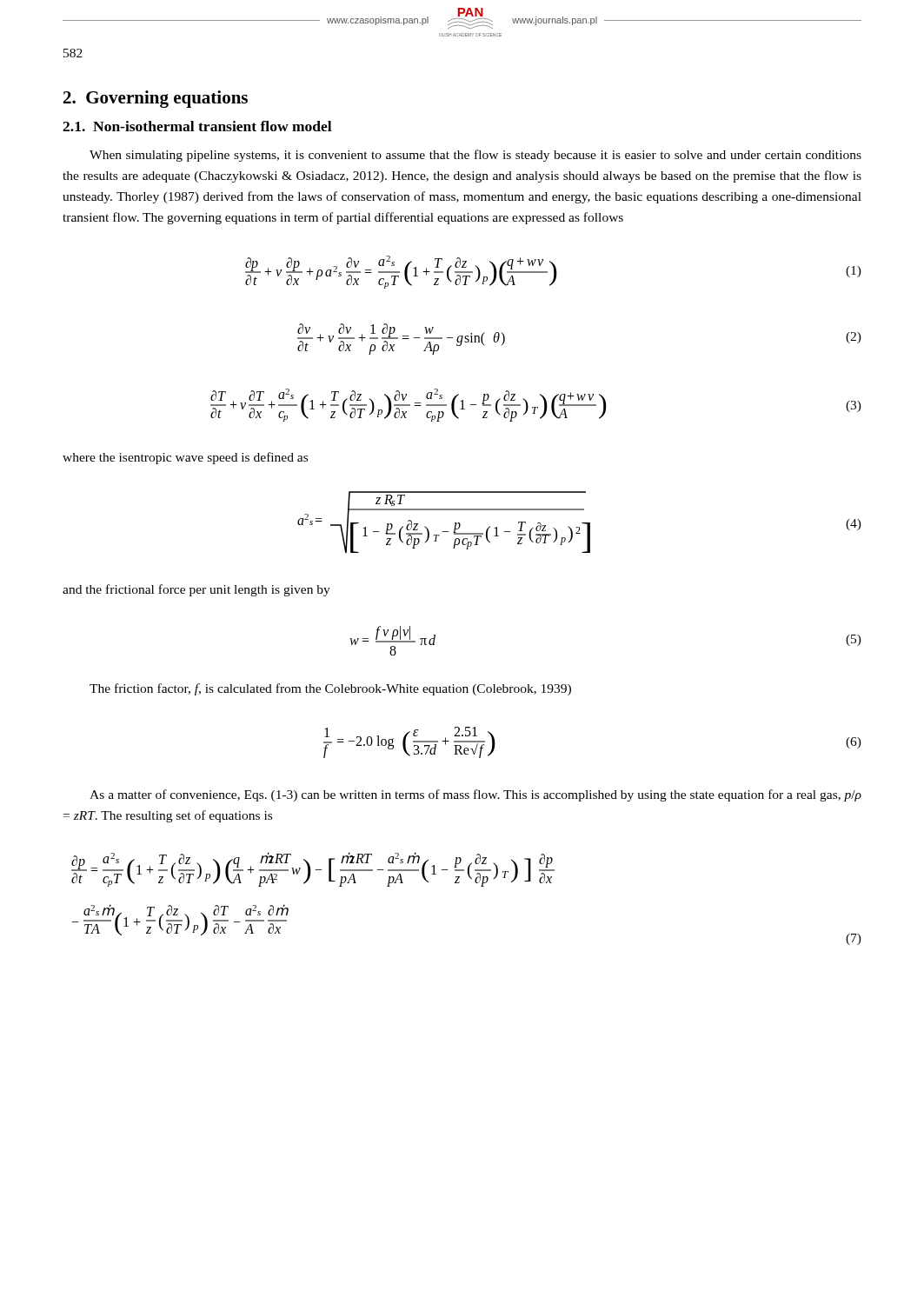924x1304 pixels.
Task: Click on the text block that says "As a matter of convenience, Eqs."
Action: (x=462, y=805)
